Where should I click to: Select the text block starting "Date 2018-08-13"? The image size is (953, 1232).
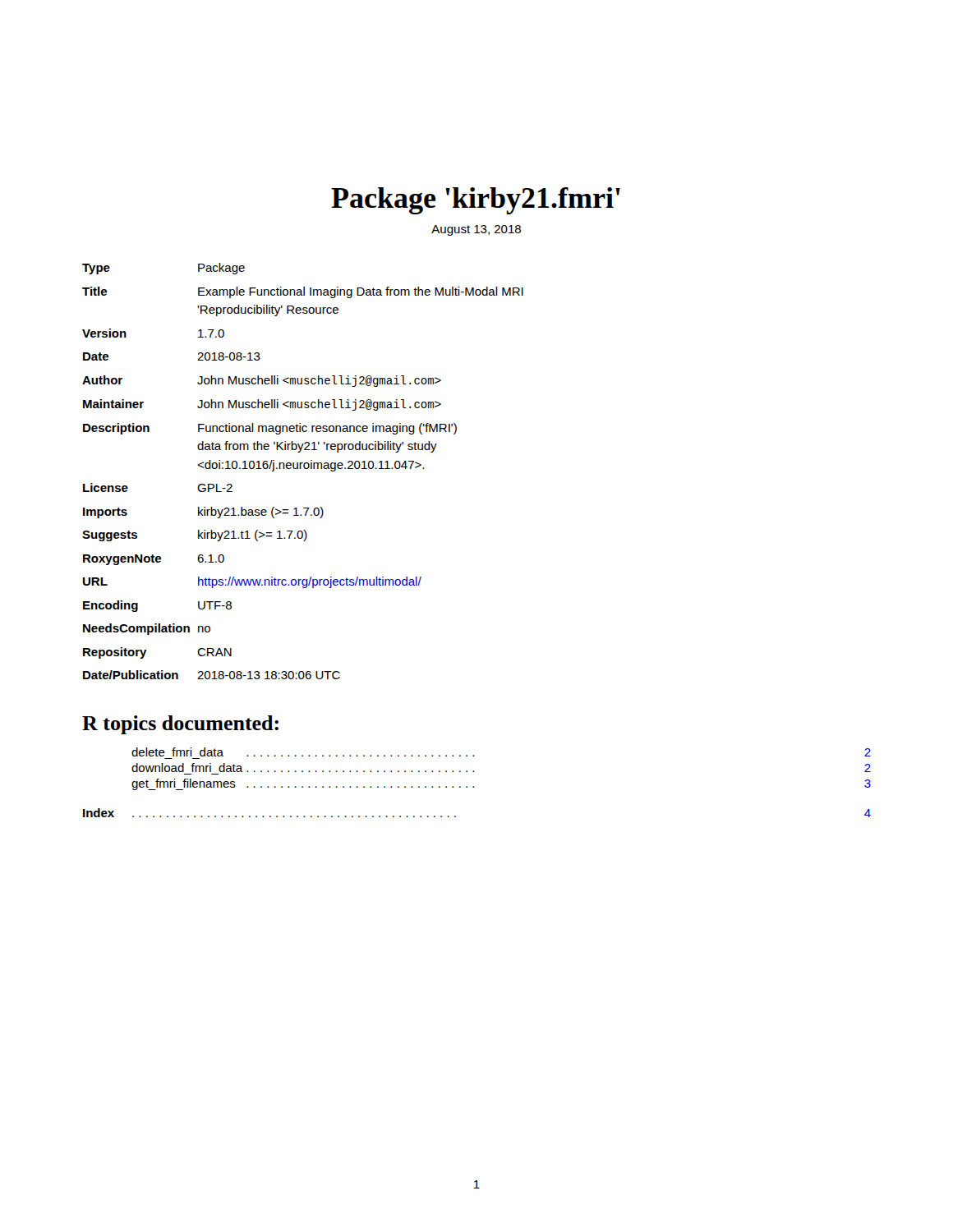pyautogui.click(x=92, y=356)
